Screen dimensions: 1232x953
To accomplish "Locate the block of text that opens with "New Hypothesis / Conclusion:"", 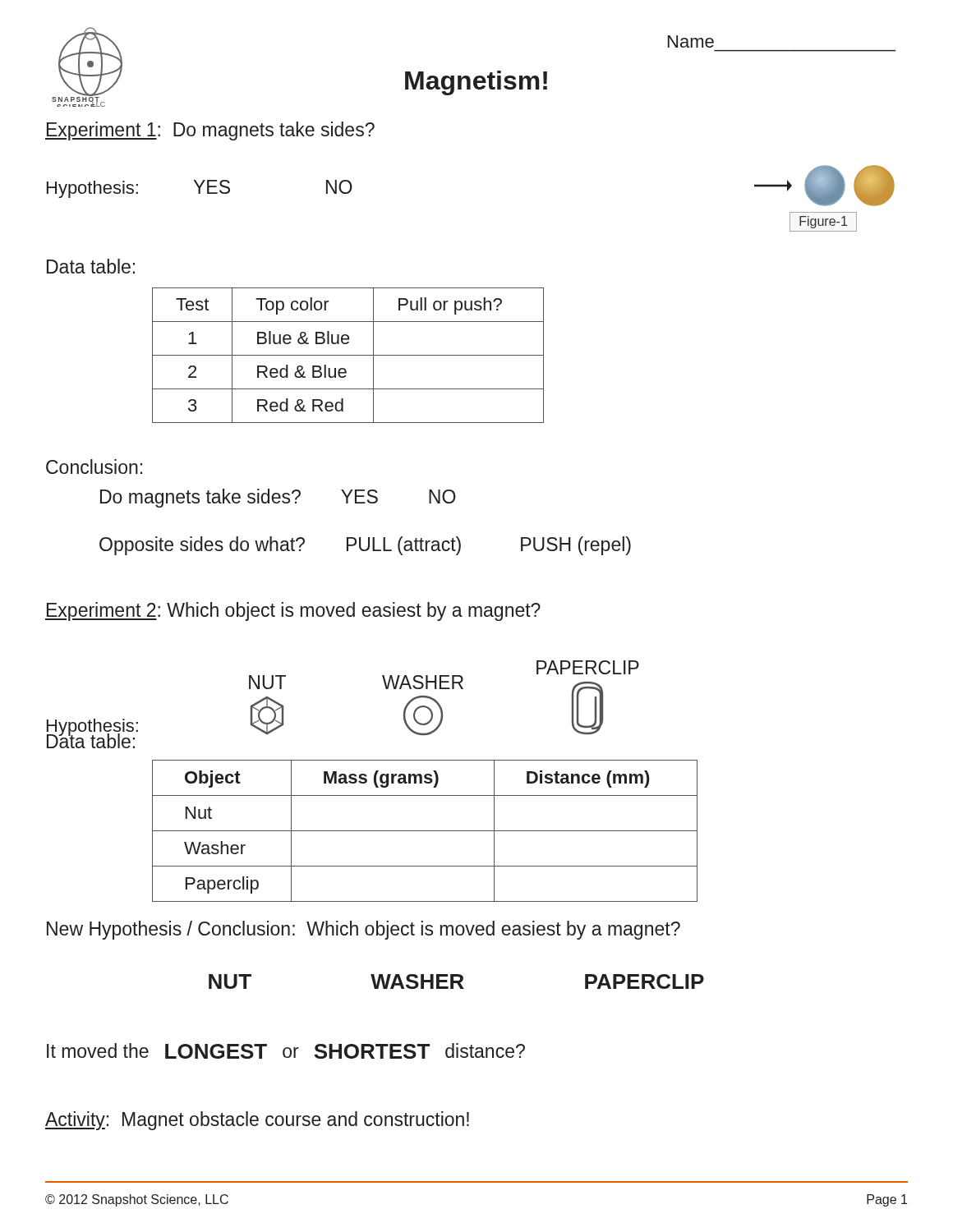I will [363, 929].
